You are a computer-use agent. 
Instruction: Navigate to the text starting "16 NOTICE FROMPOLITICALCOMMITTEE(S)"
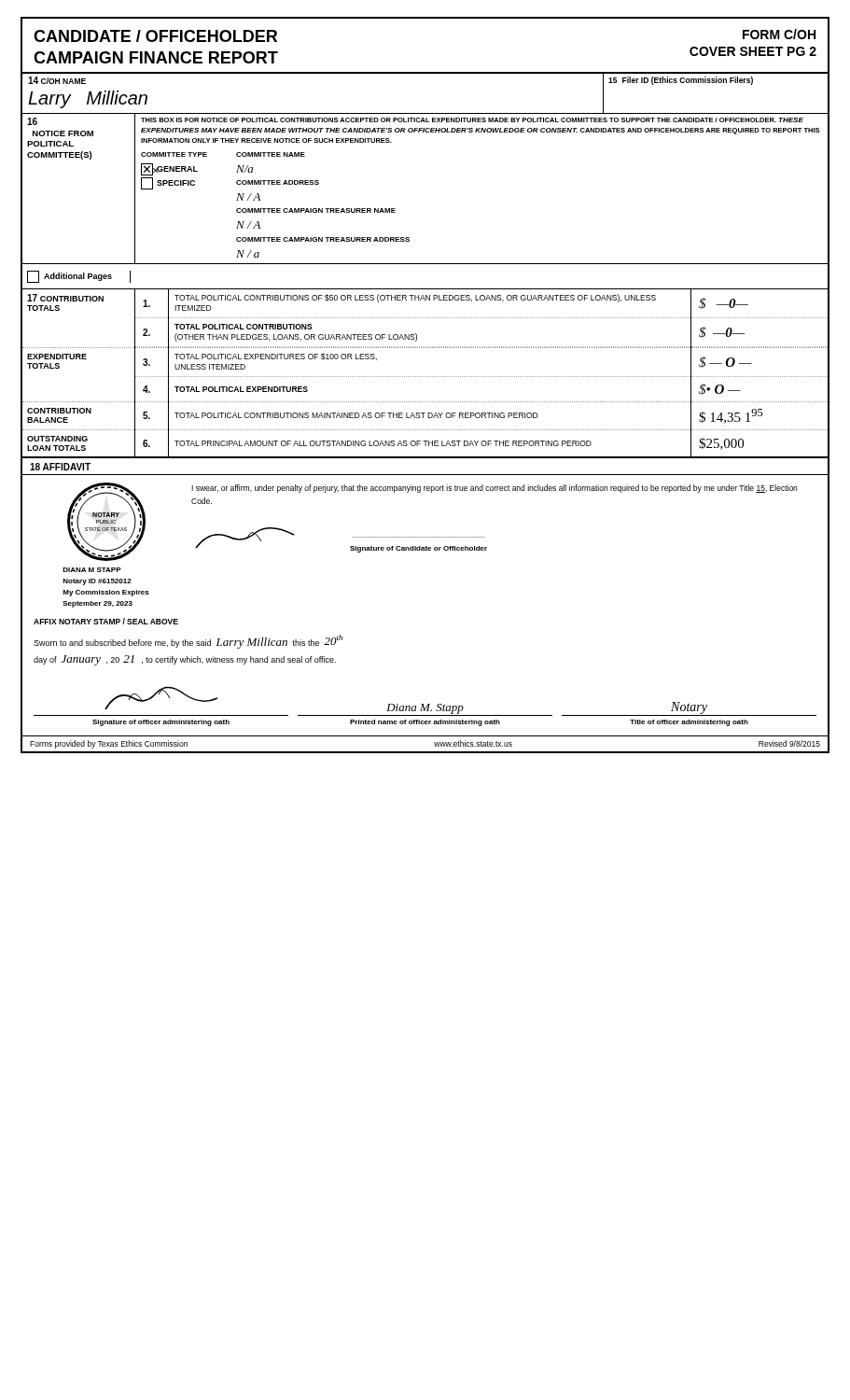coord(425,189)
